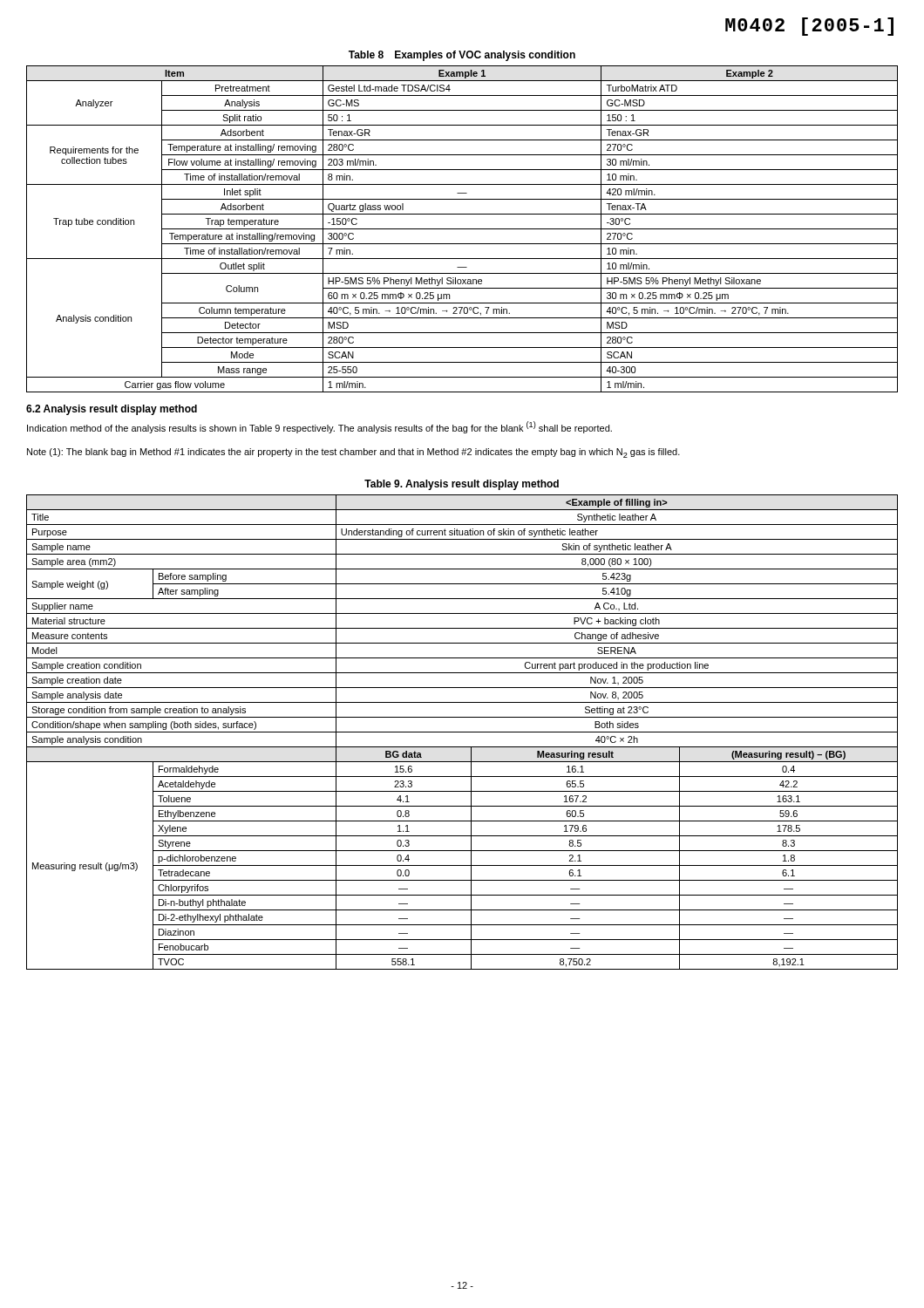Point to the passage starting "Table 8 Examples of VOC"
924x1308 pixels.
click(x=462, y=55)
